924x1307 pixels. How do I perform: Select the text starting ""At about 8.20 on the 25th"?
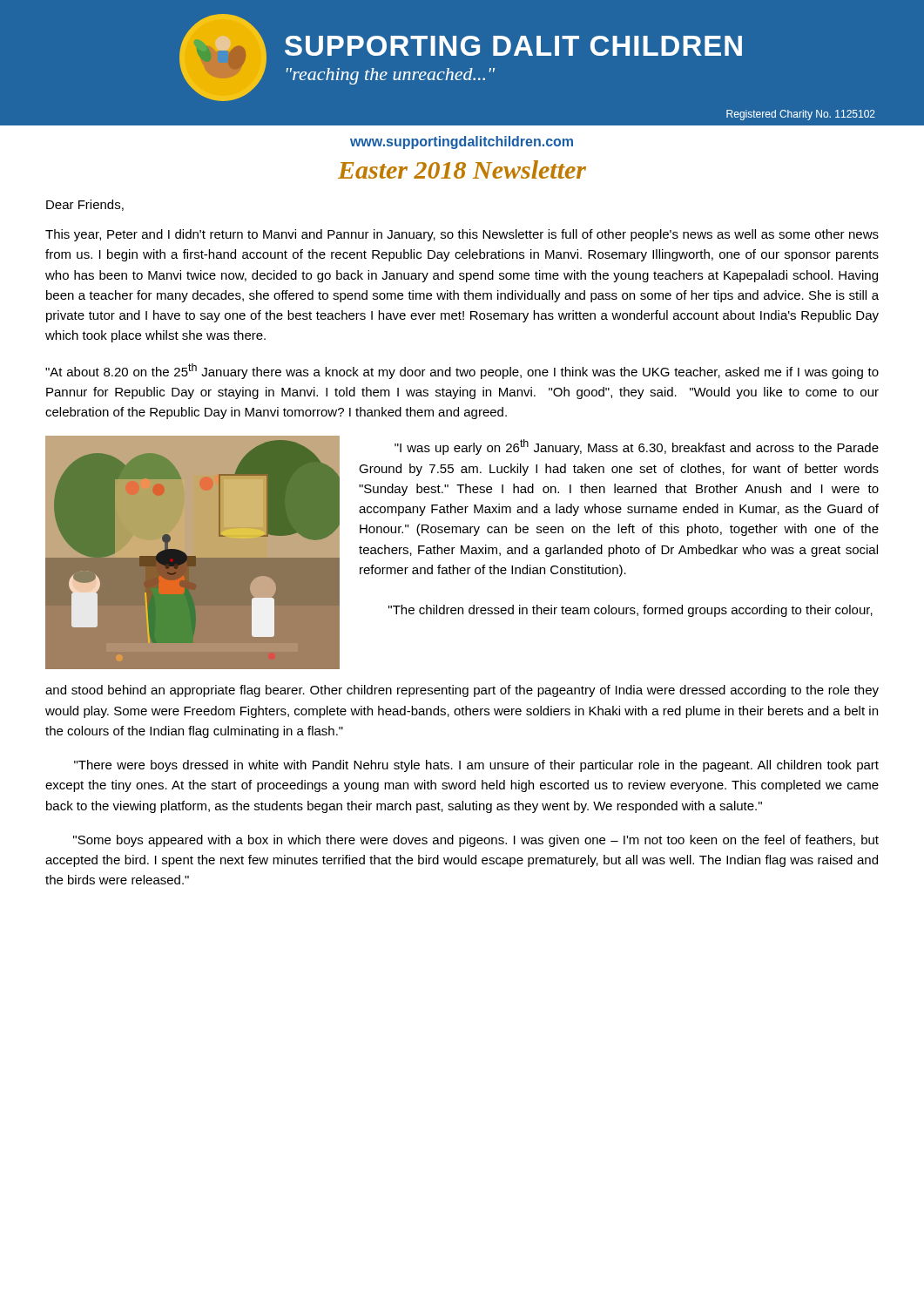tap(462, 390)
